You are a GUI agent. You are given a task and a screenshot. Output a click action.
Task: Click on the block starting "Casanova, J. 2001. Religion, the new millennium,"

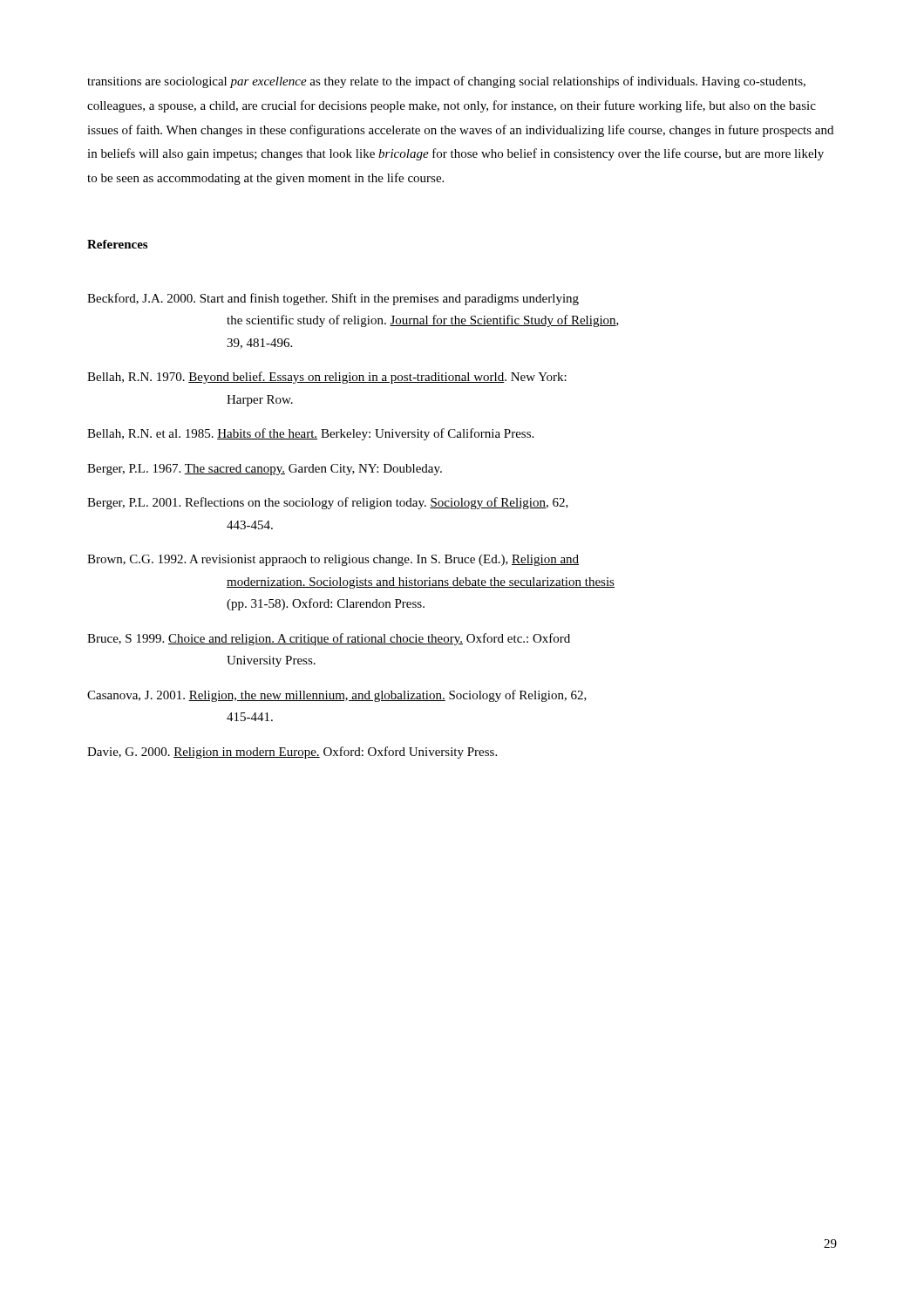tap(462, 708)
